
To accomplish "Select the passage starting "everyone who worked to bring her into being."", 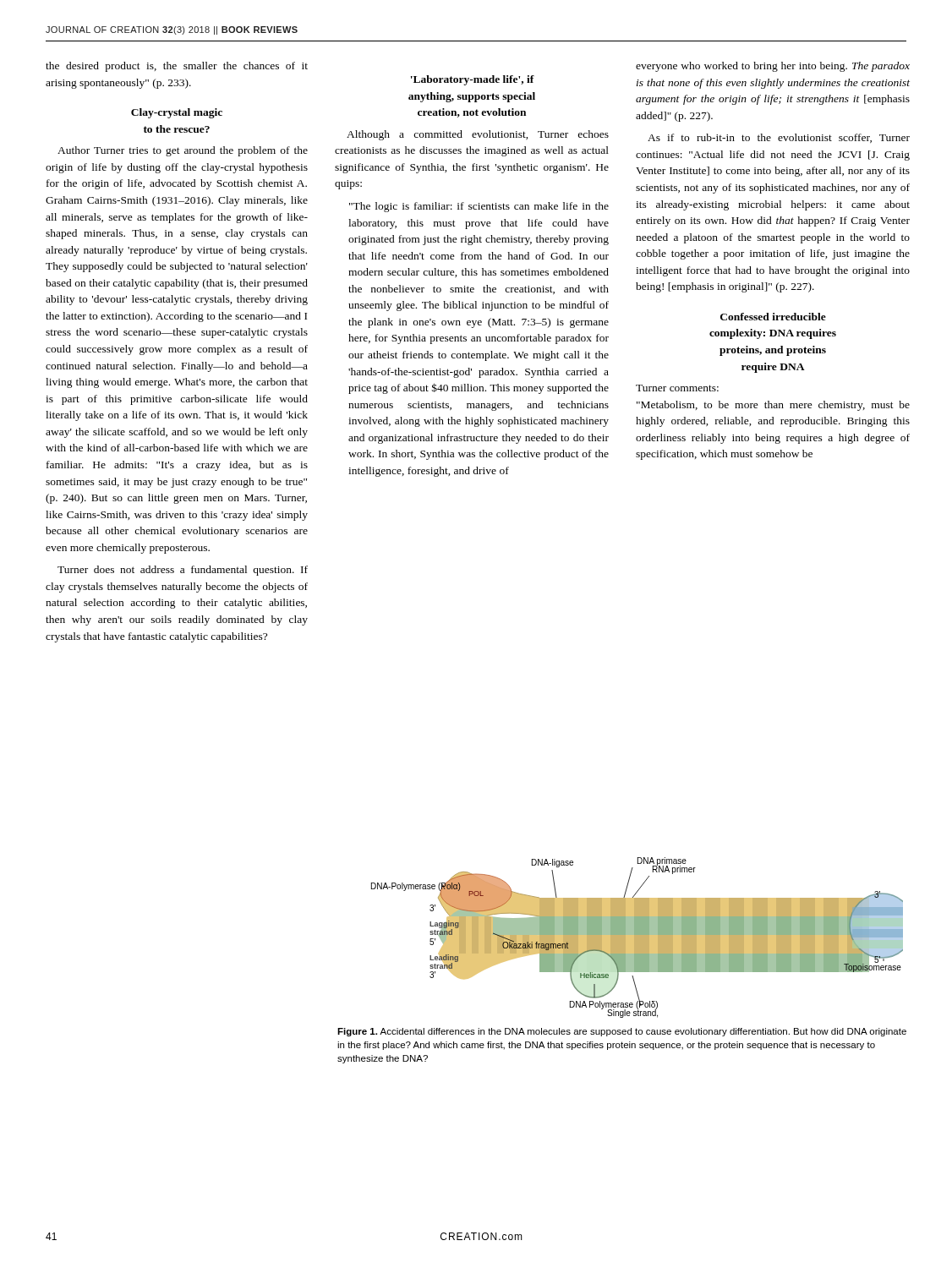I will pyautogui.click(x=773, y=176).
